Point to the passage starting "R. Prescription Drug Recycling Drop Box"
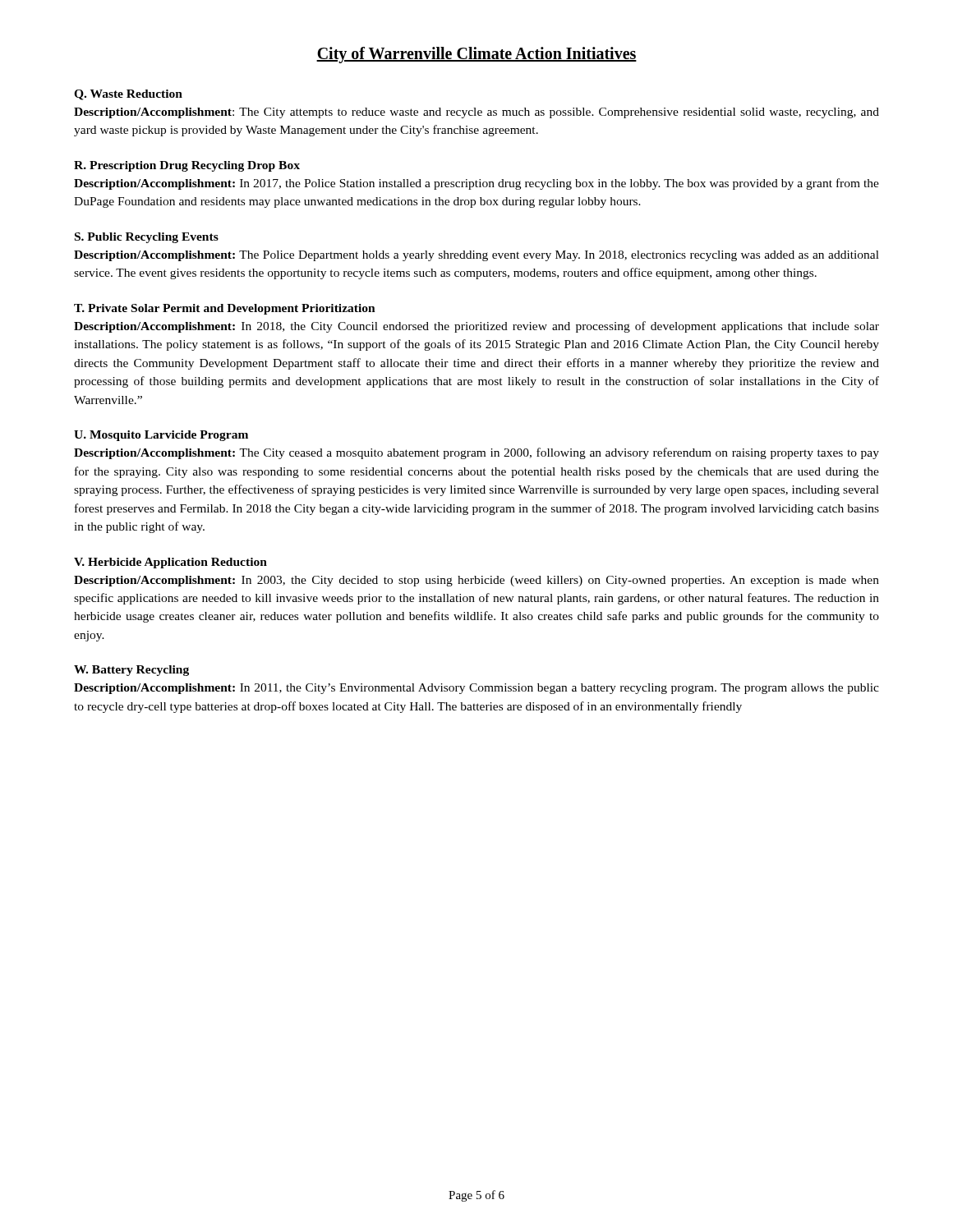The height and width of the screenshot is (1232, 953). point(187,165)
